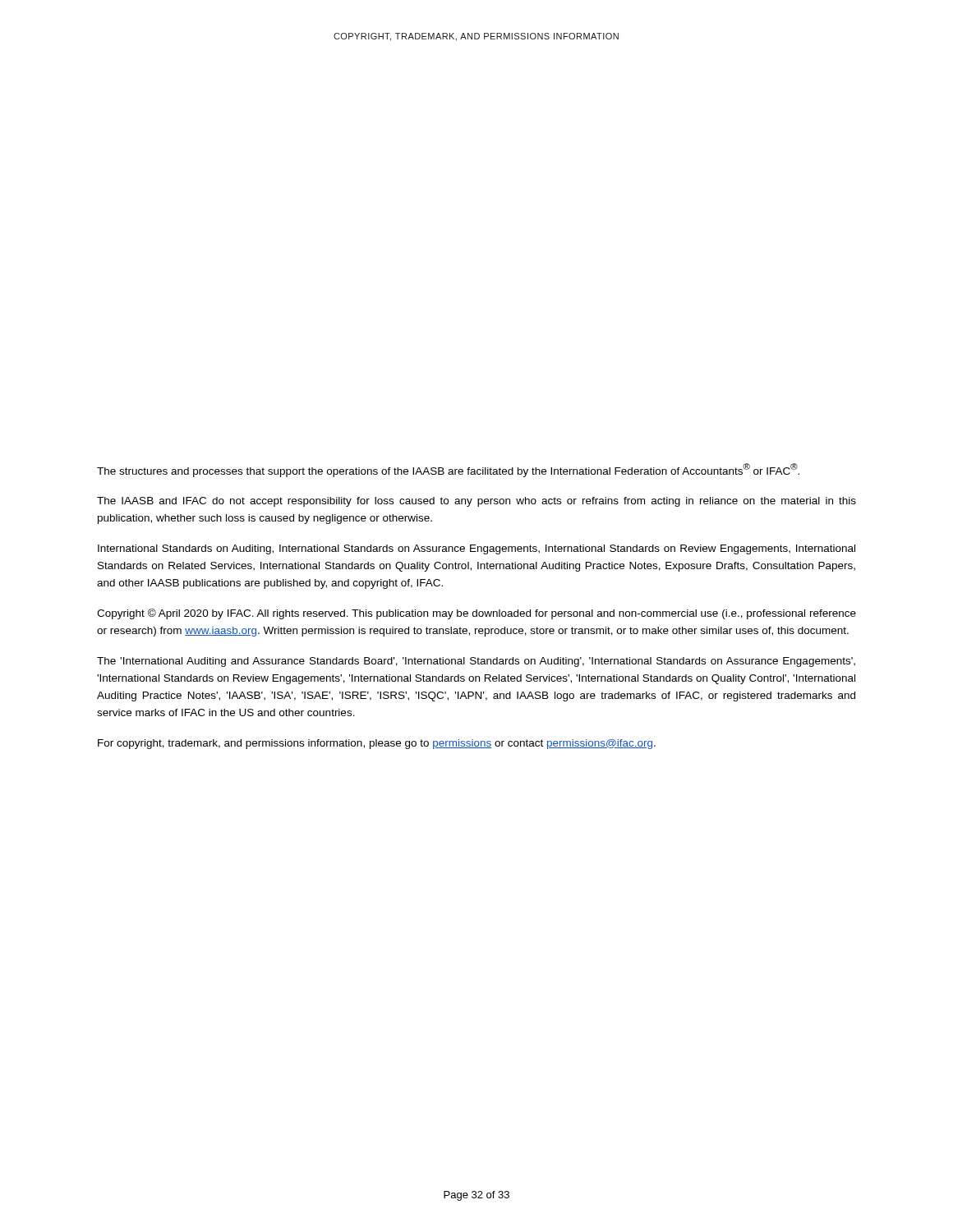
Task: Find the passage starting "Copyright © April"
Action: 476,622
